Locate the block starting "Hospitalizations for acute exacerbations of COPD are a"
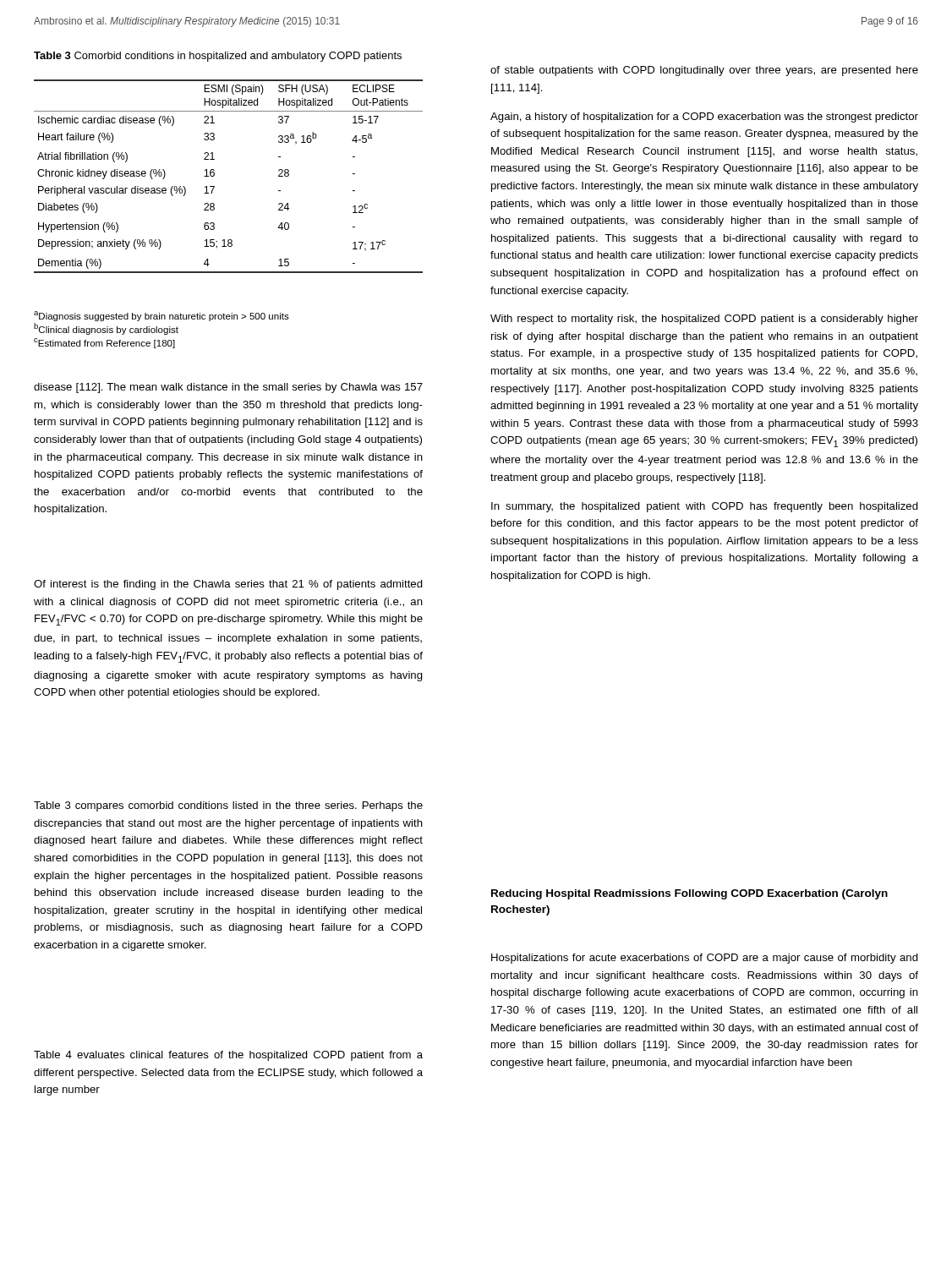The image size is (952, 1268). pyautogui.click(x=704, y=1010)
